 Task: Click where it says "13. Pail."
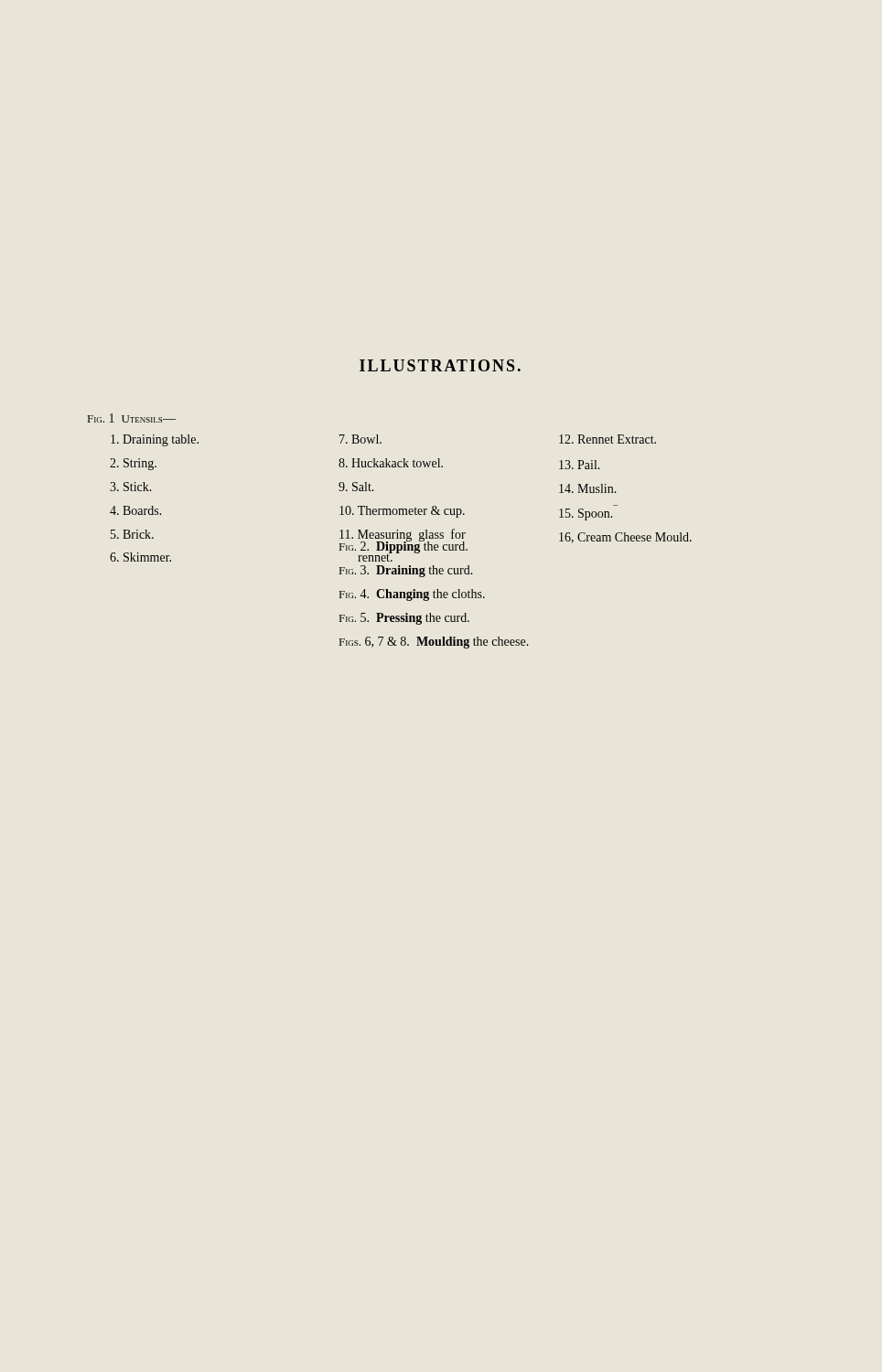click(580, 465)
